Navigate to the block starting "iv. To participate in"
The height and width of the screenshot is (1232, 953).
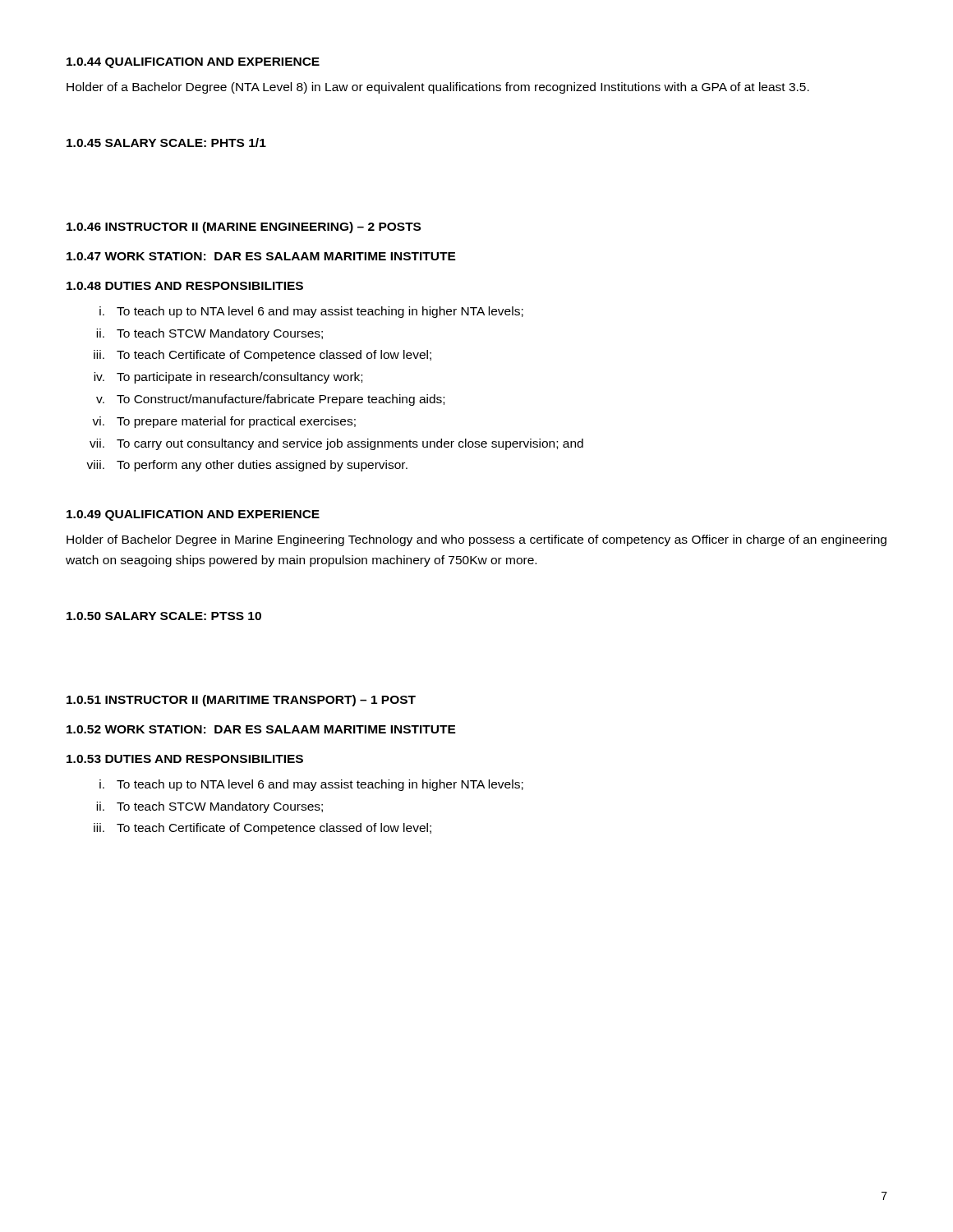[228, 378]
